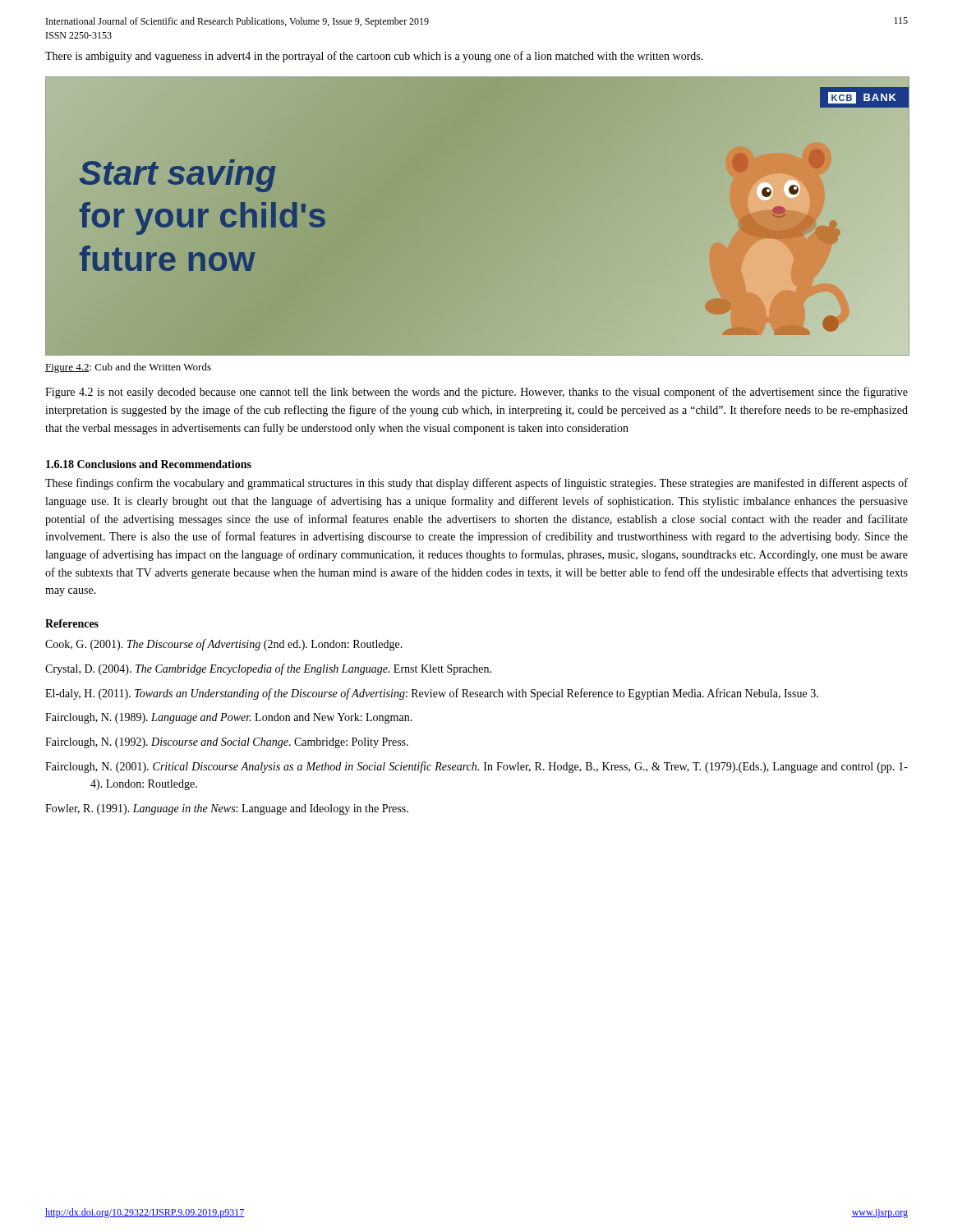
Task: Find the block on this page that starts "Fairclough, N. (1989). Language and Power. London"
Action: 229,718
